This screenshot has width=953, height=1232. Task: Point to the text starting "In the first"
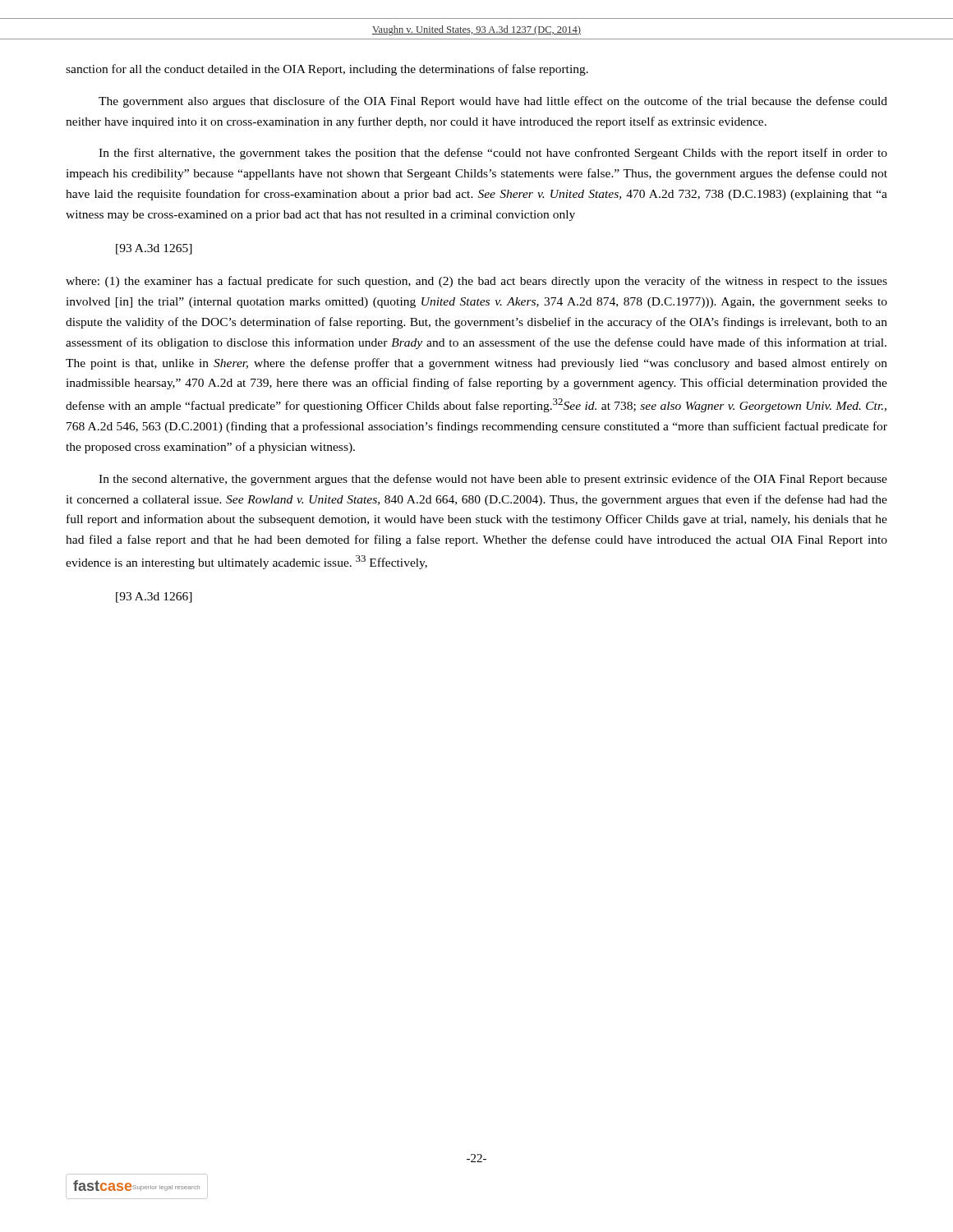[476, 184]
